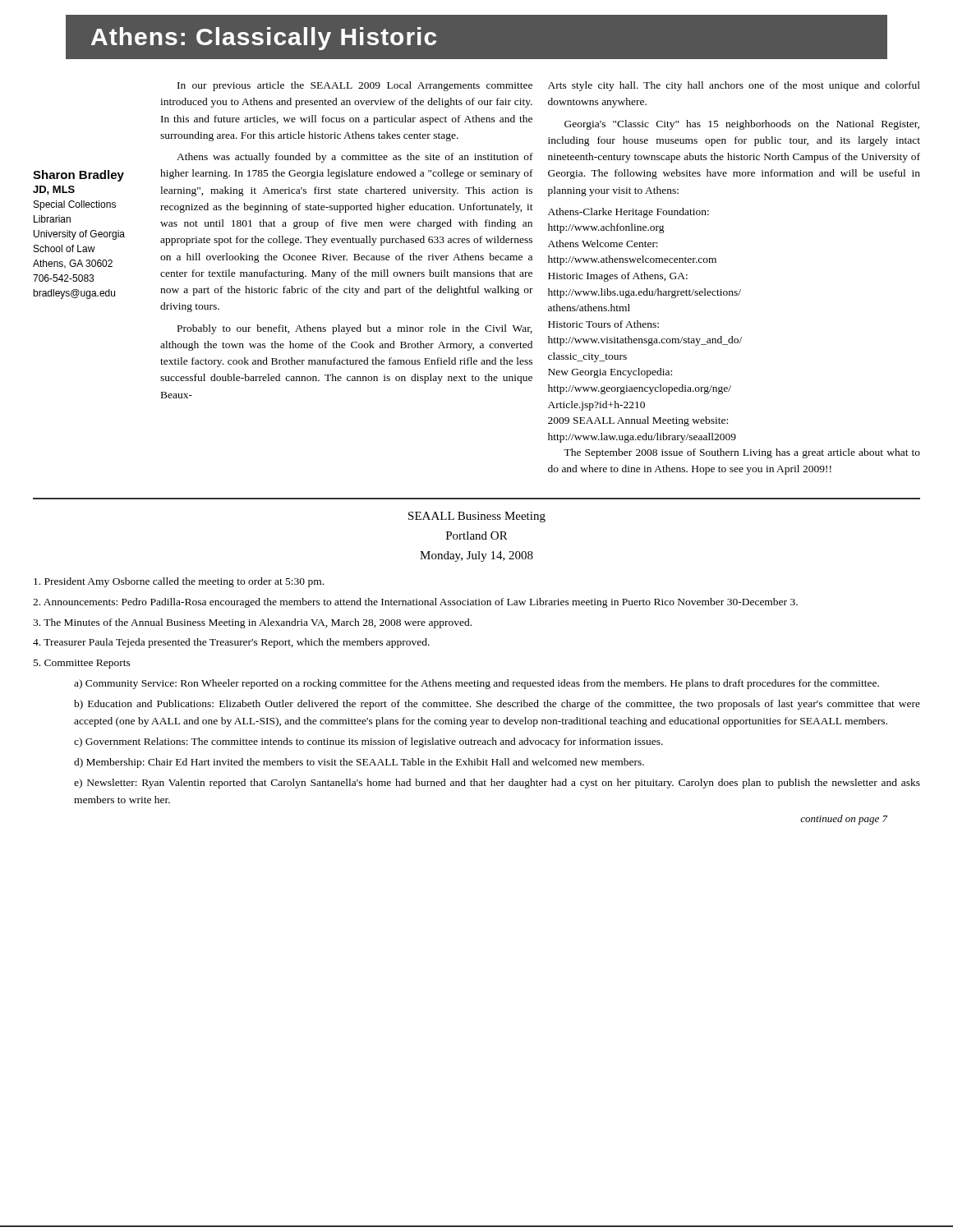
Task: Find the block on this page that starts "a) Community Service: Ron Wheeler reported on a"
Action: click(x=477, y=683)
